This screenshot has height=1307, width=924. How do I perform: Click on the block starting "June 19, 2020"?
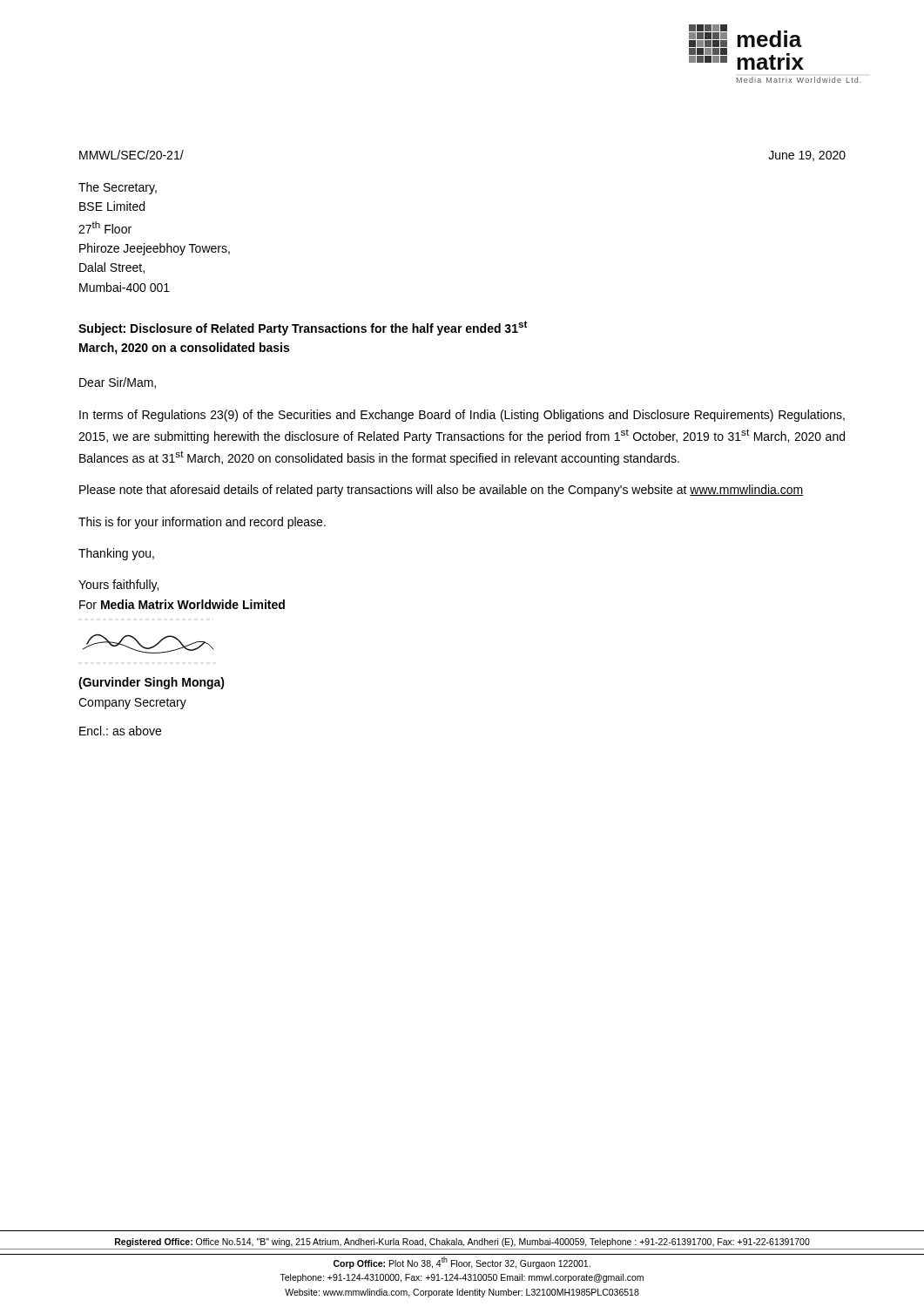[x=807, y=155]
